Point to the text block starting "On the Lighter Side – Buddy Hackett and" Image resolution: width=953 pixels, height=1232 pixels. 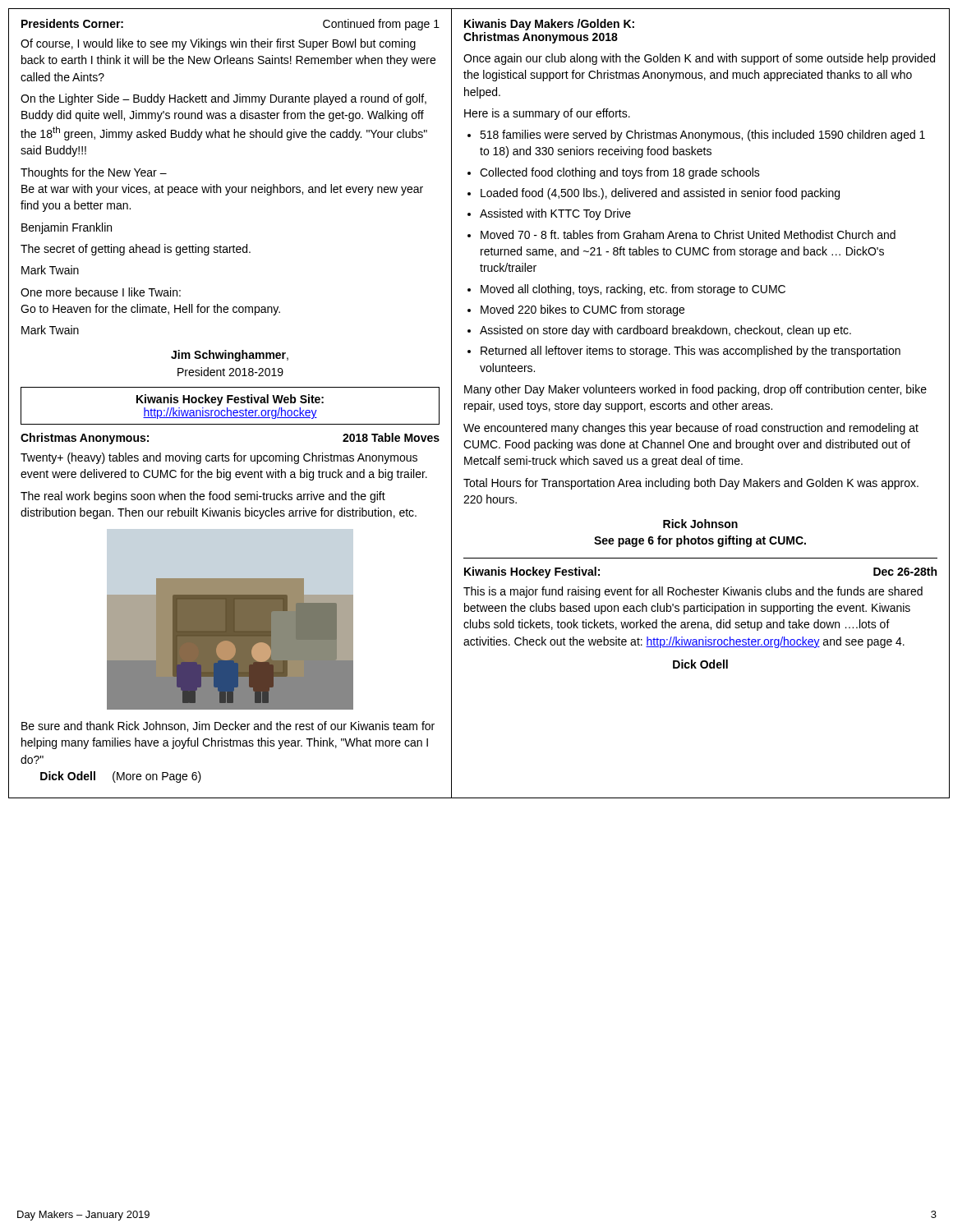[230, 125]
